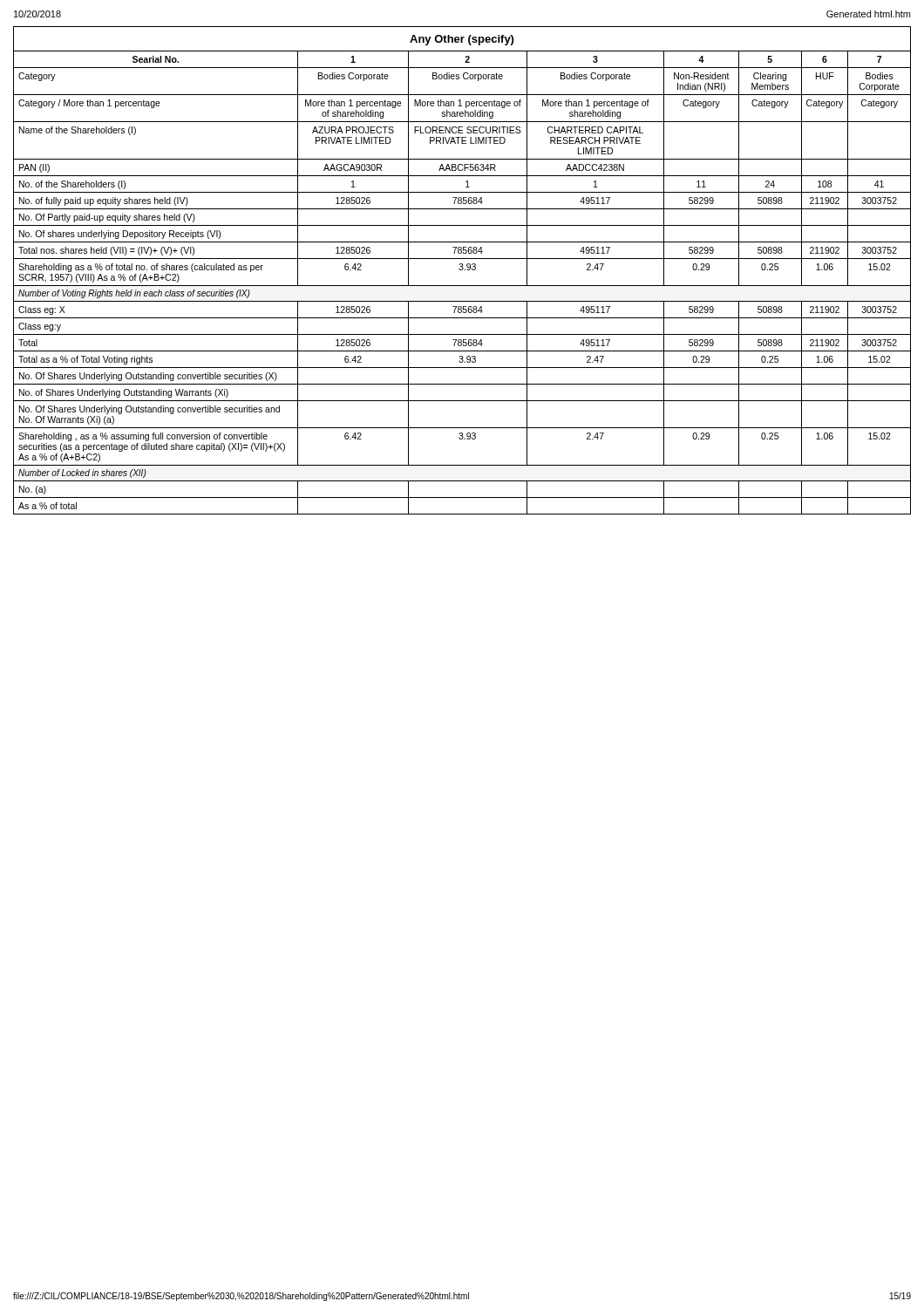This screenshot has width=924, height=1308.
Task: Click on the table containing "Number of Voting Rights"
Action: pos(462,270)
